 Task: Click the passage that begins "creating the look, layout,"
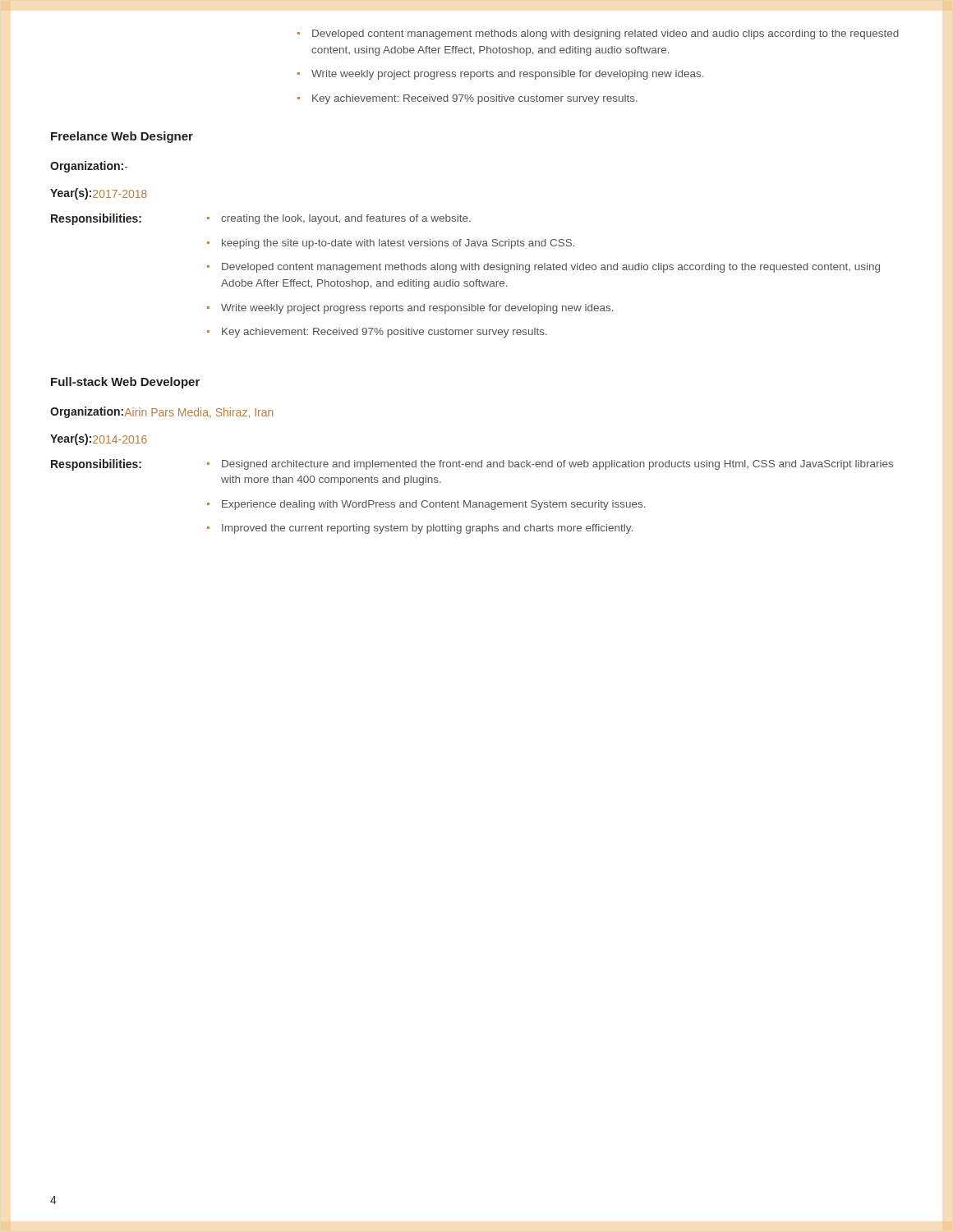(339, 219)
